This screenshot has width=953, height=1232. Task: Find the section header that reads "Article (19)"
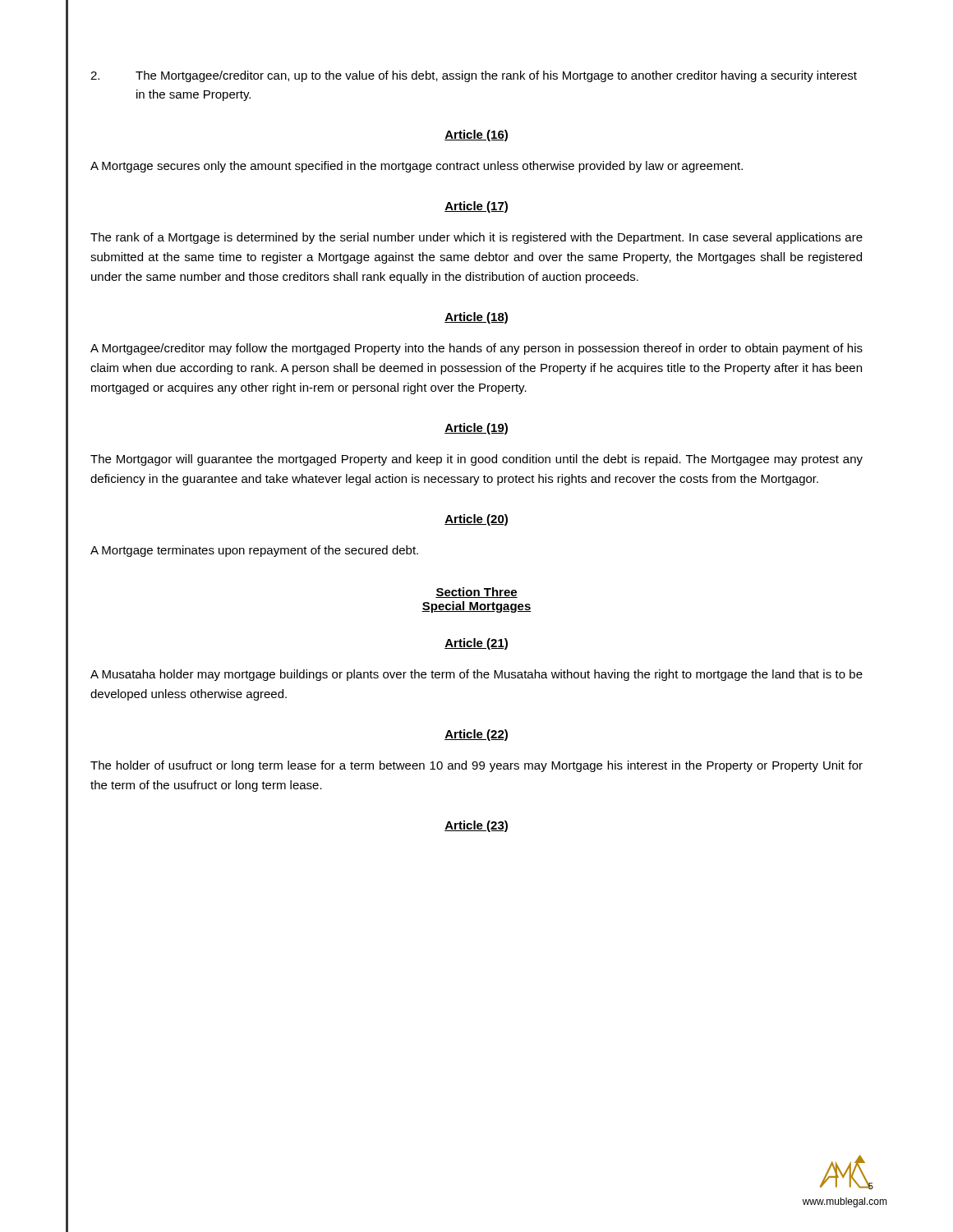pos(476,427)
